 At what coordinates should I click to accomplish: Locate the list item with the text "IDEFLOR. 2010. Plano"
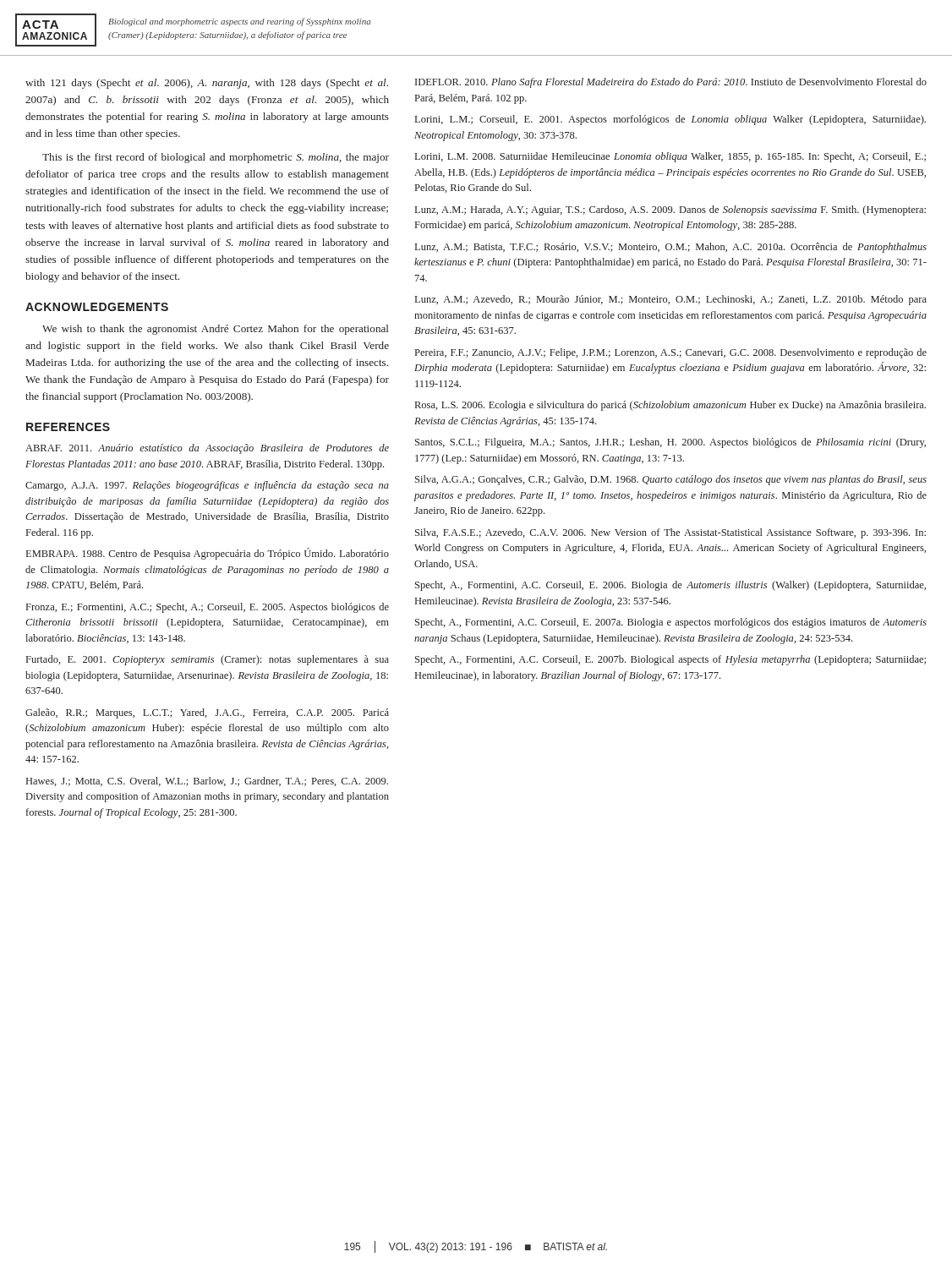coord(670,90)
